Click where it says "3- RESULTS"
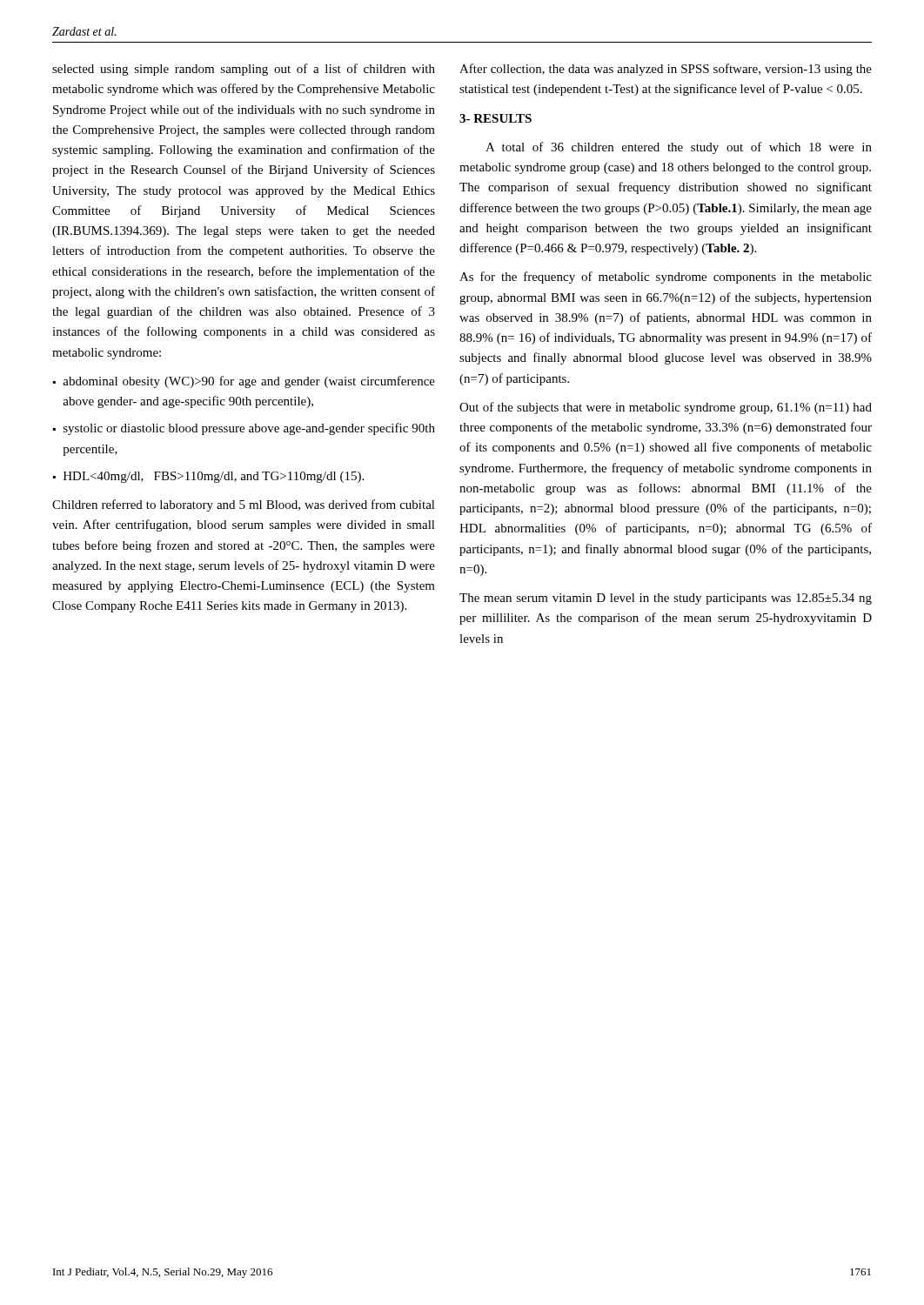The height and width of the screenshot is (1305, 924). click(495, 118)
